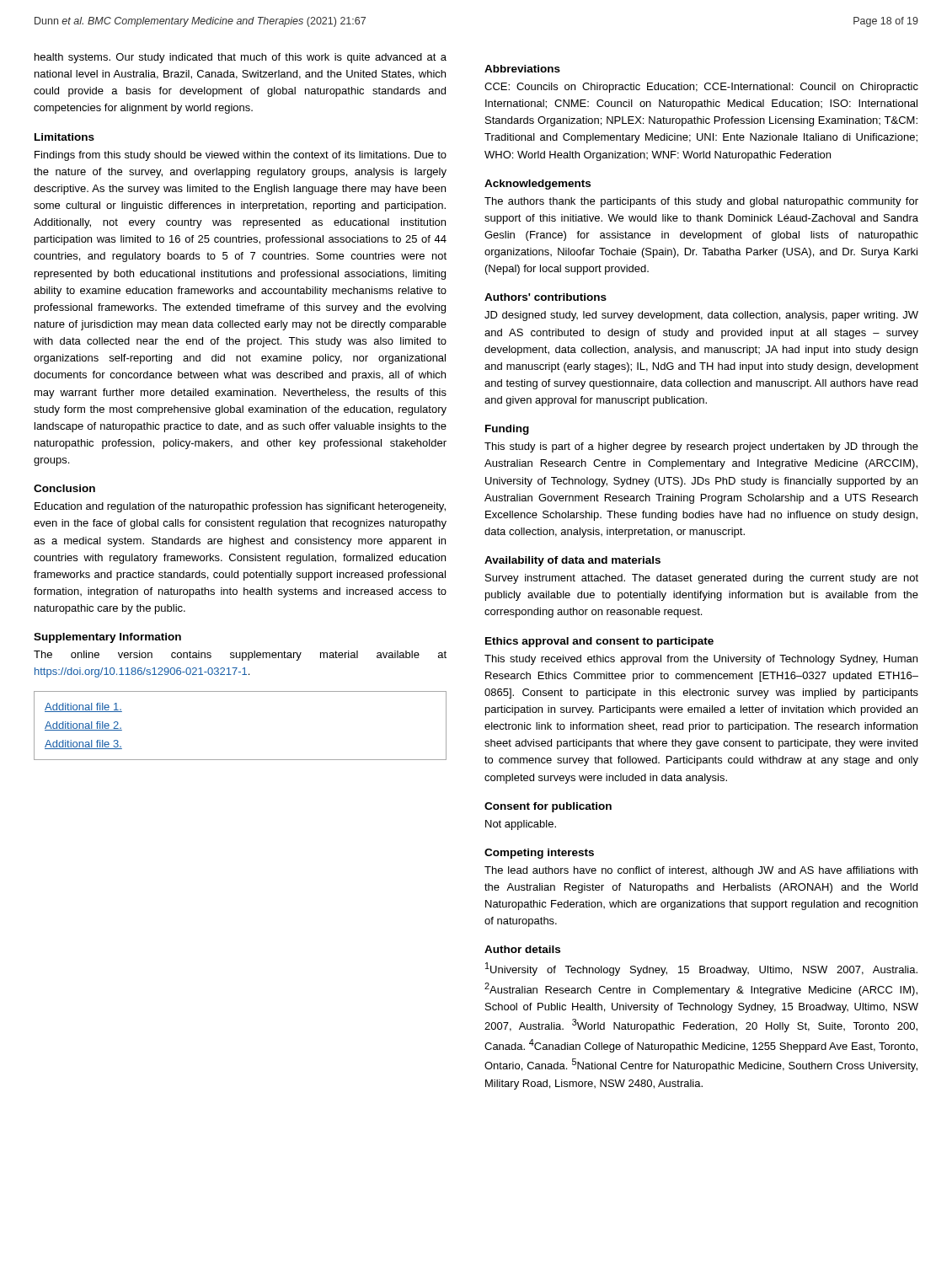
Task: Where does it say "Supplementary Information"?
Action: pos(108,637)
